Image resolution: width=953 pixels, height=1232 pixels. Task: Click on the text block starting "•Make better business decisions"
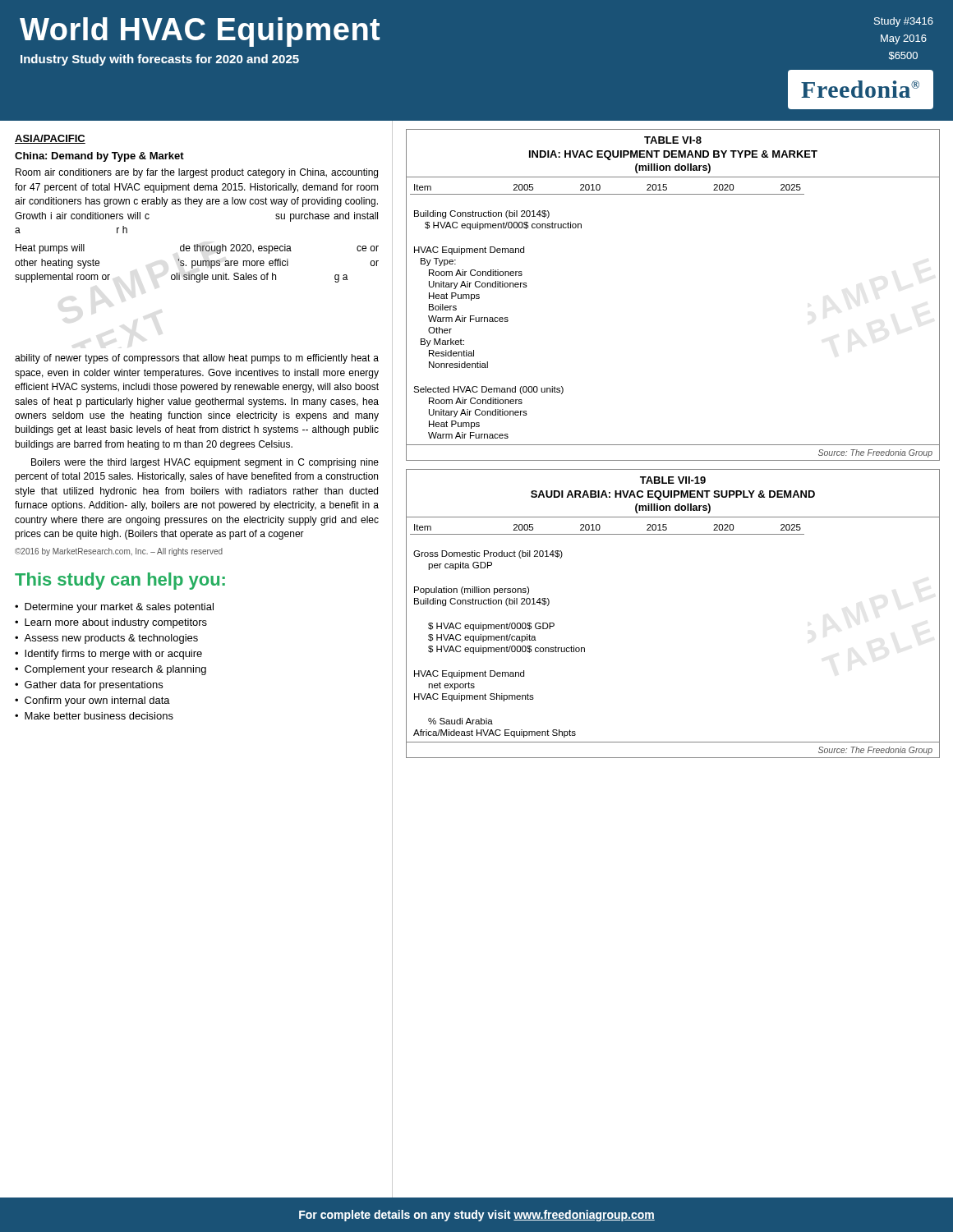coord(94,716)
